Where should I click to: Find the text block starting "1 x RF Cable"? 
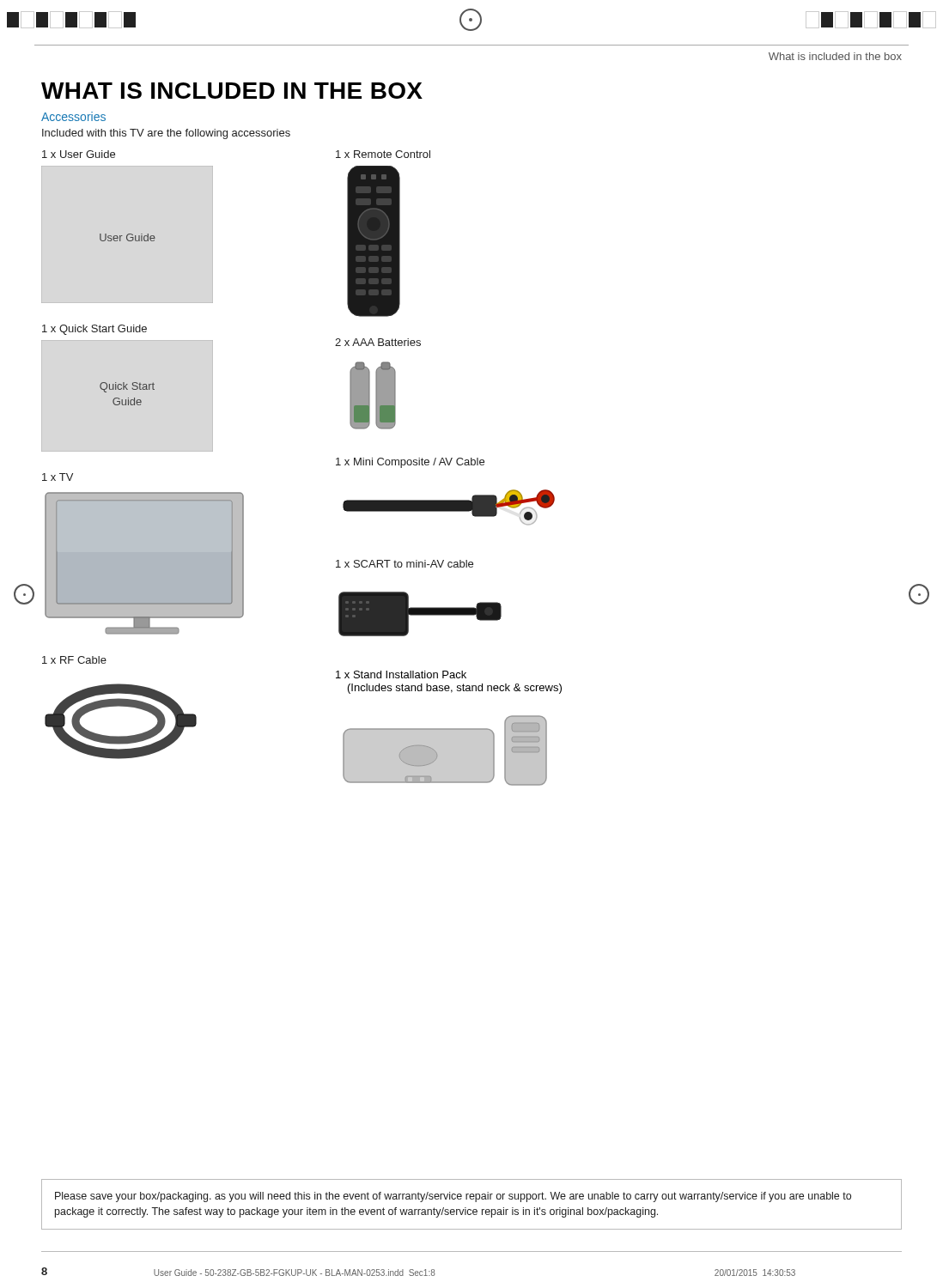coord(74,660)
